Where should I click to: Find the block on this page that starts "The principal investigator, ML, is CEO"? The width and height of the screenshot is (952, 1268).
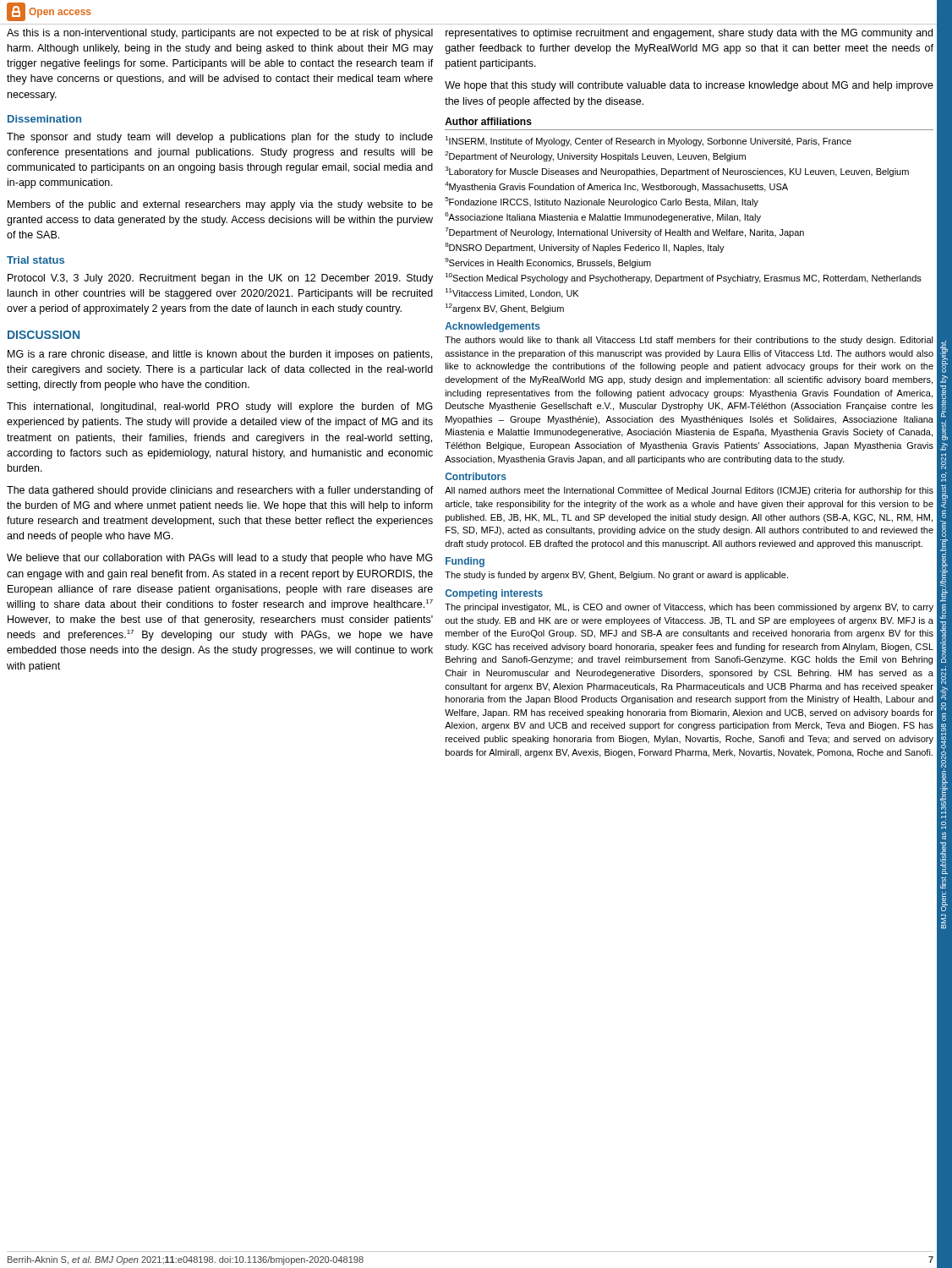tap(689, 680)
